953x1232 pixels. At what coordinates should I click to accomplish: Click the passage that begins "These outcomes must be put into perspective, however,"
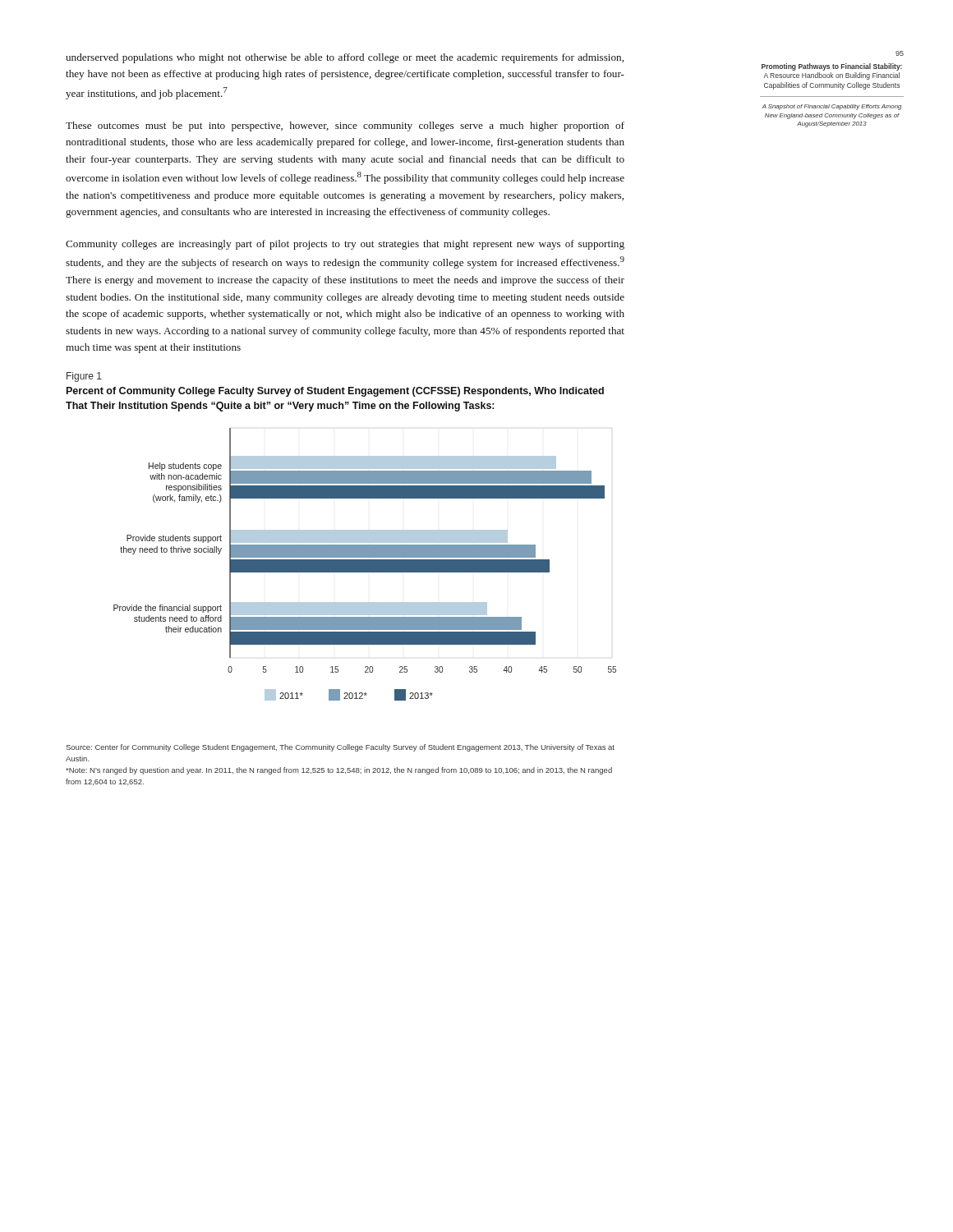point(345,168)
